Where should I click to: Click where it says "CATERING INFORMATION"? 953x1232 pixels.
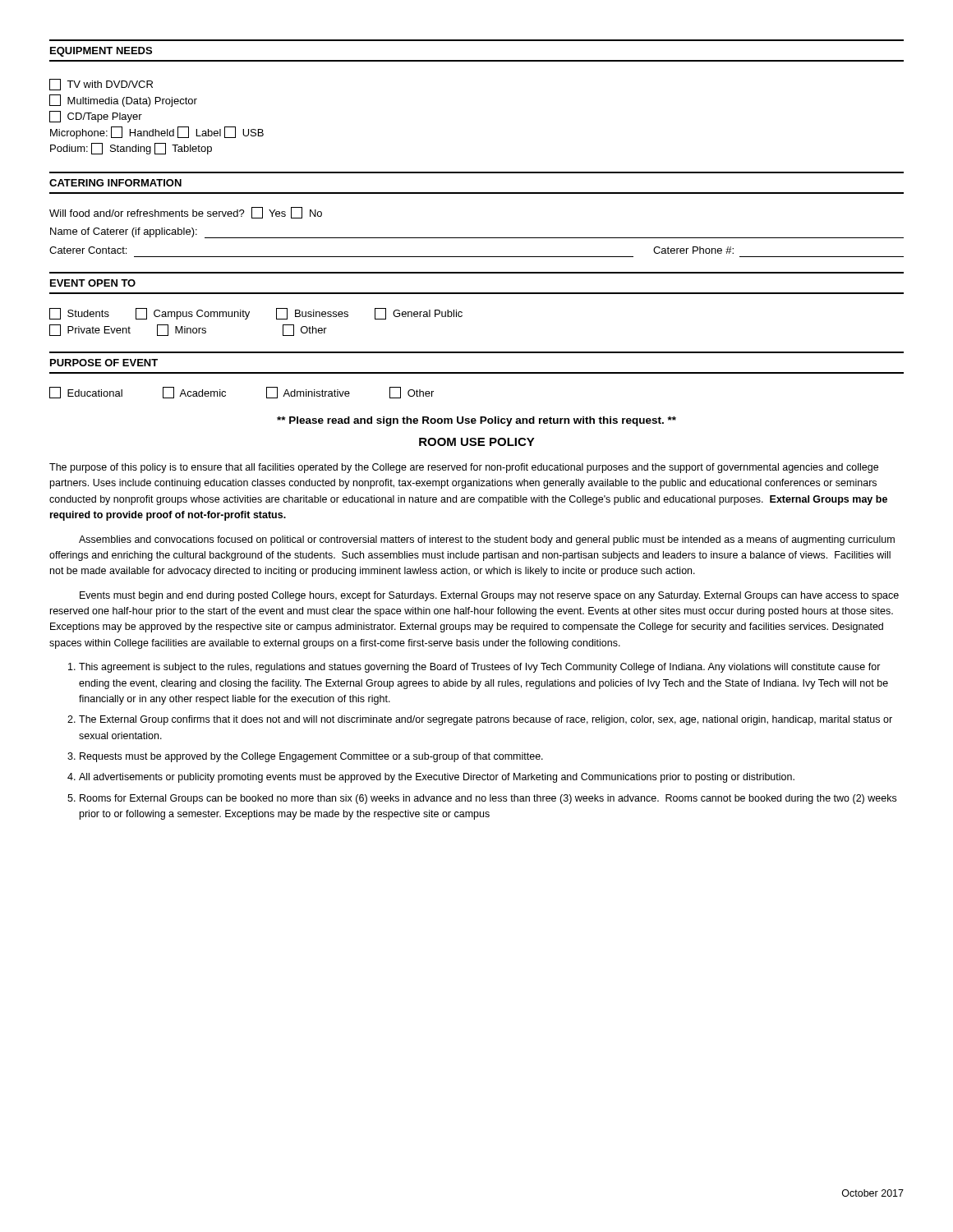116,183
